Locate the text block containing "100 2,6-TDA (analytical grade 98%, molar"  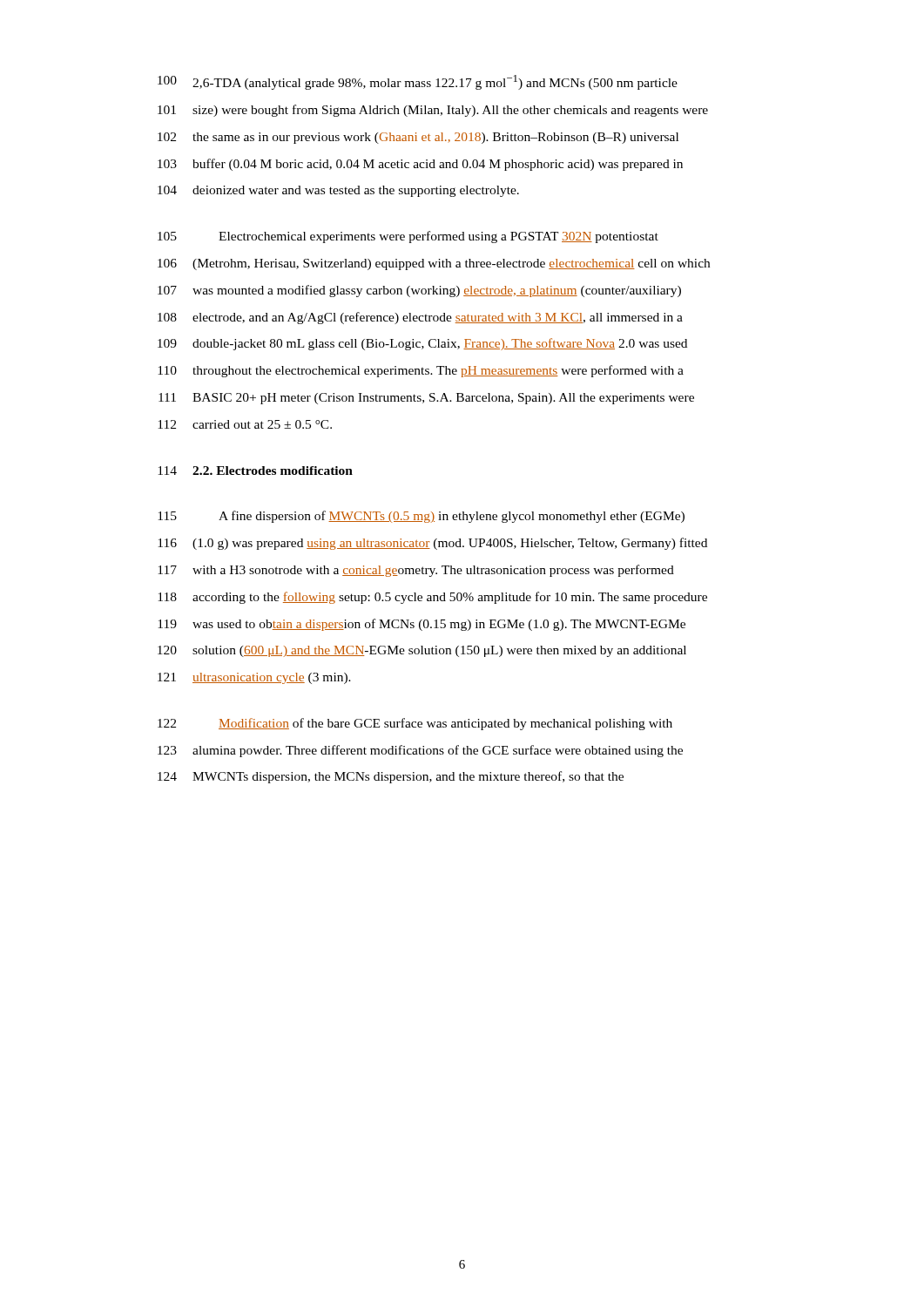pyautogui.click(x=477, y=82)
